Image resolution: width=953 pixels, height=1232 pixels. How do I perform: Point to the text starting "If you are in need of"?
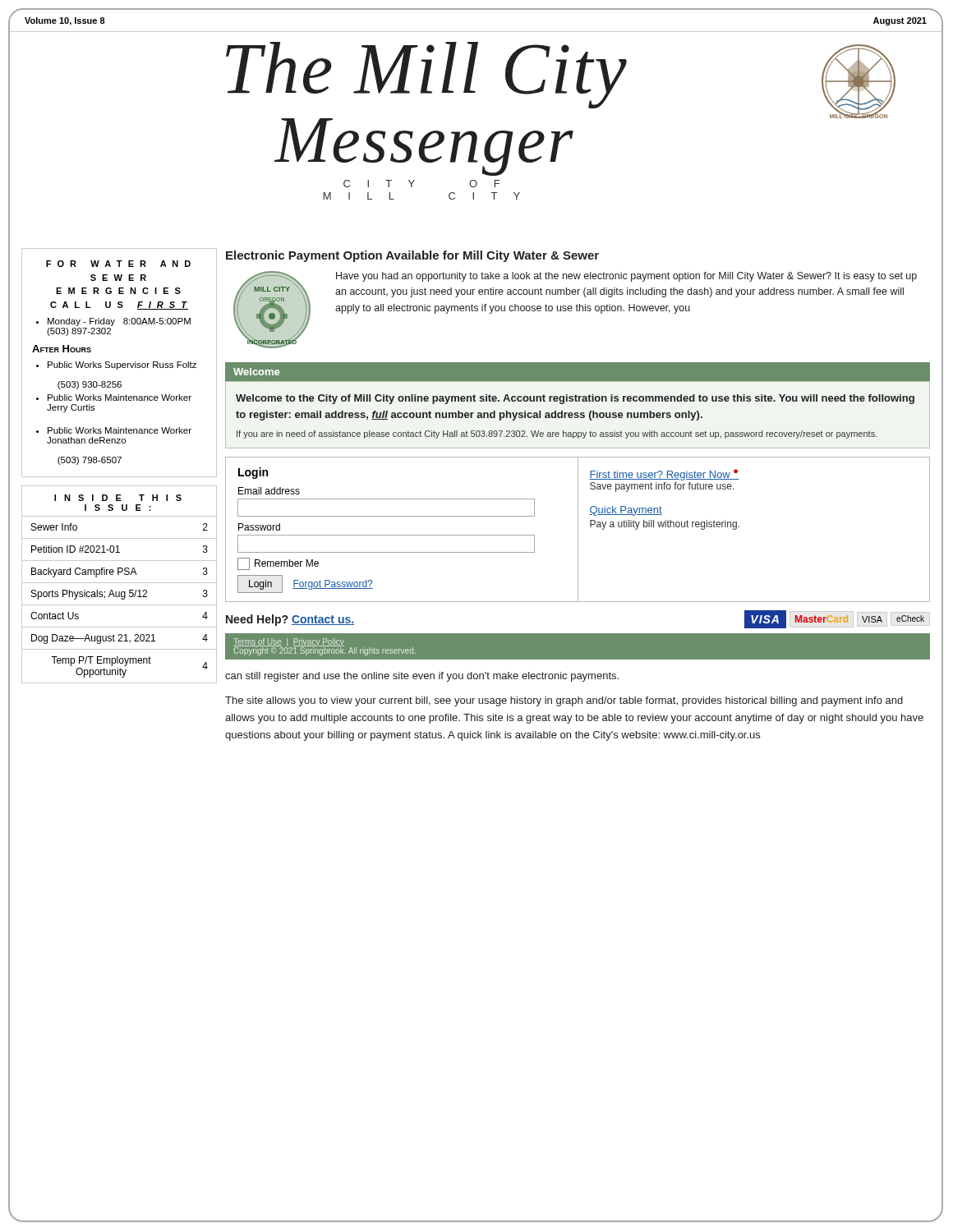[x=557, y=434]
